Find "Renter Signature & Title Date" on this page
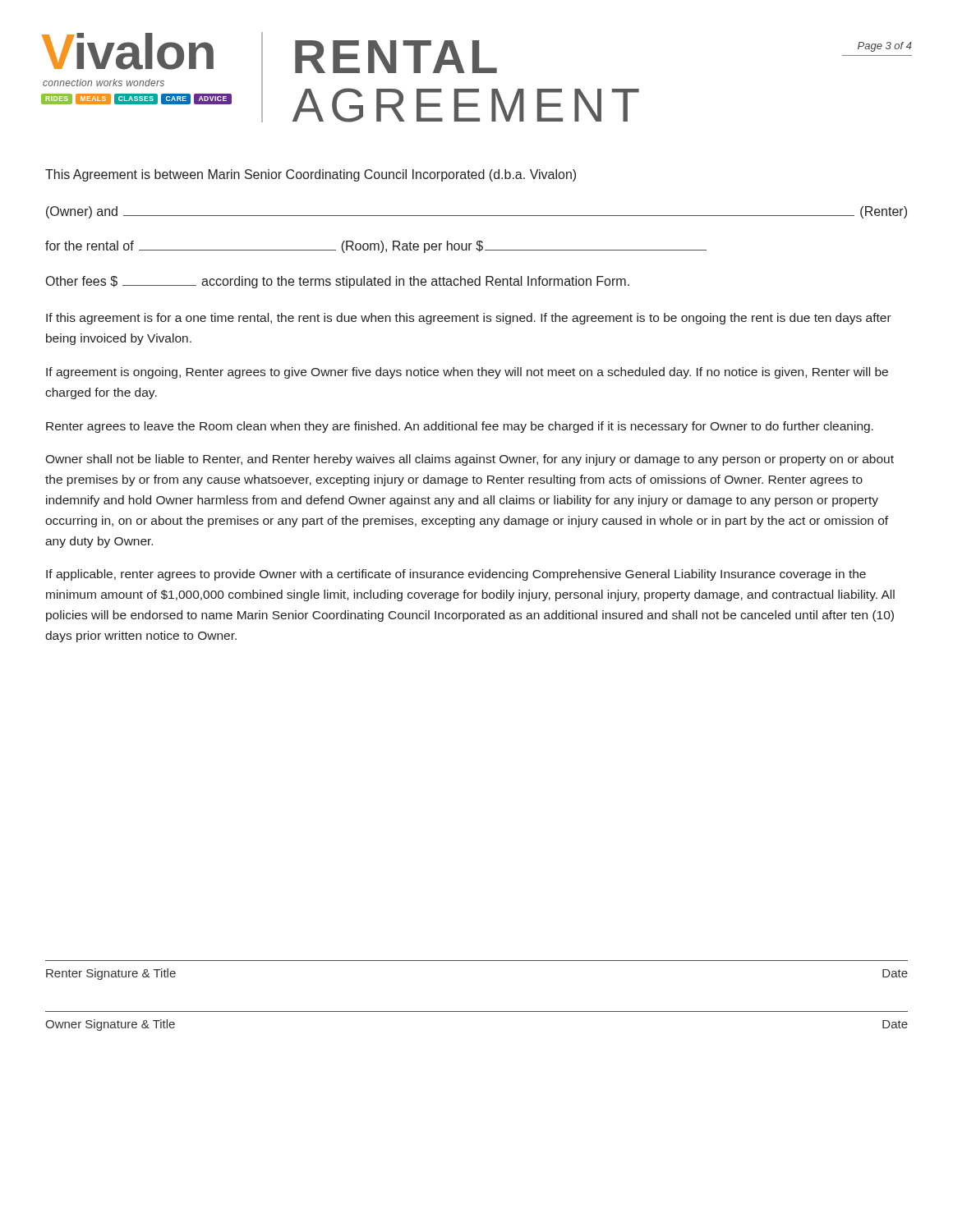The width and height of the screenshot is (953, 1232). click(x=105, y=974)
